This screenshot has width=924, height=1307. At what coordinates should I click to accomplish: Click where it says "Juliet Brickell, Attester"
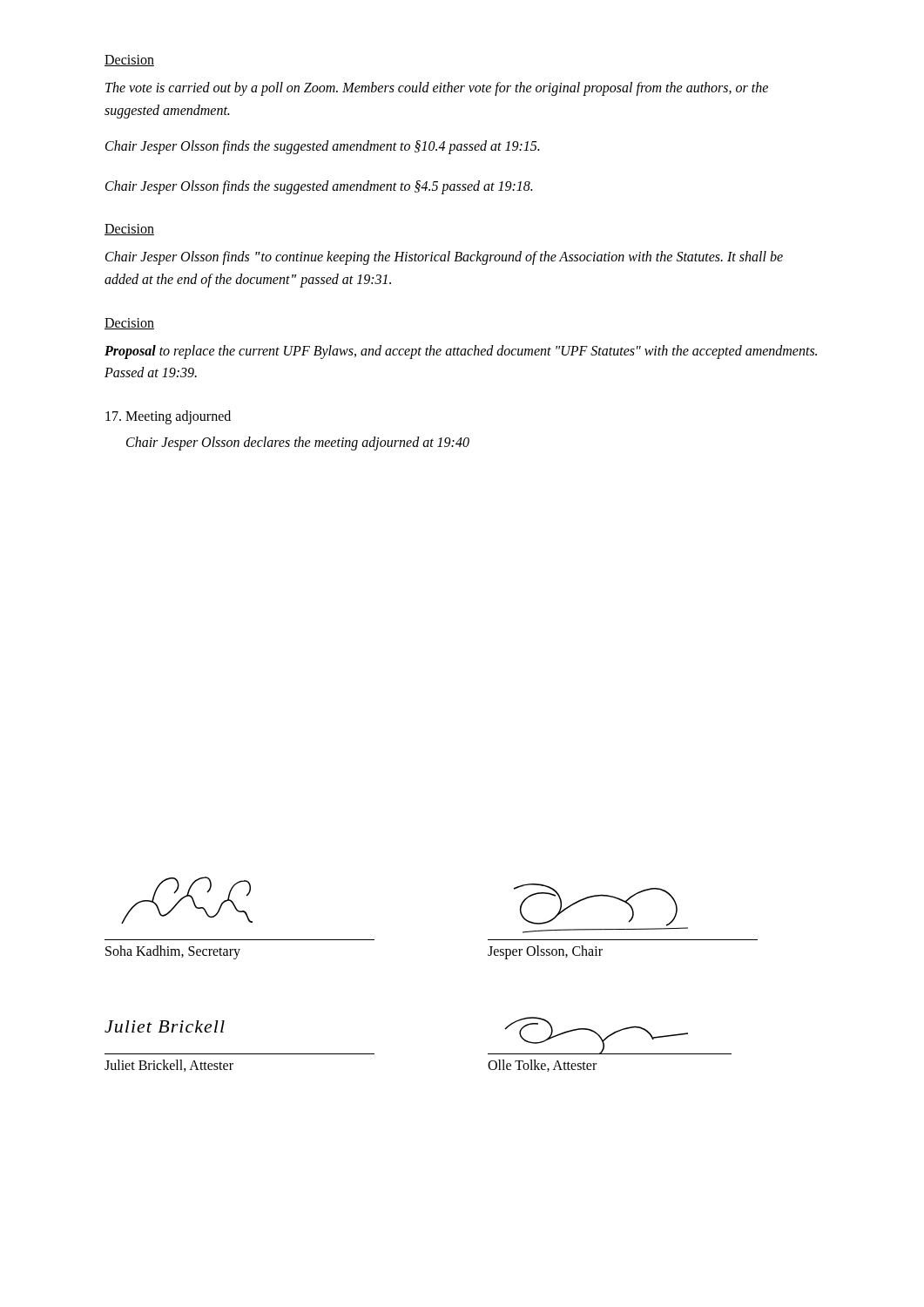click(x=169, y=1065)
